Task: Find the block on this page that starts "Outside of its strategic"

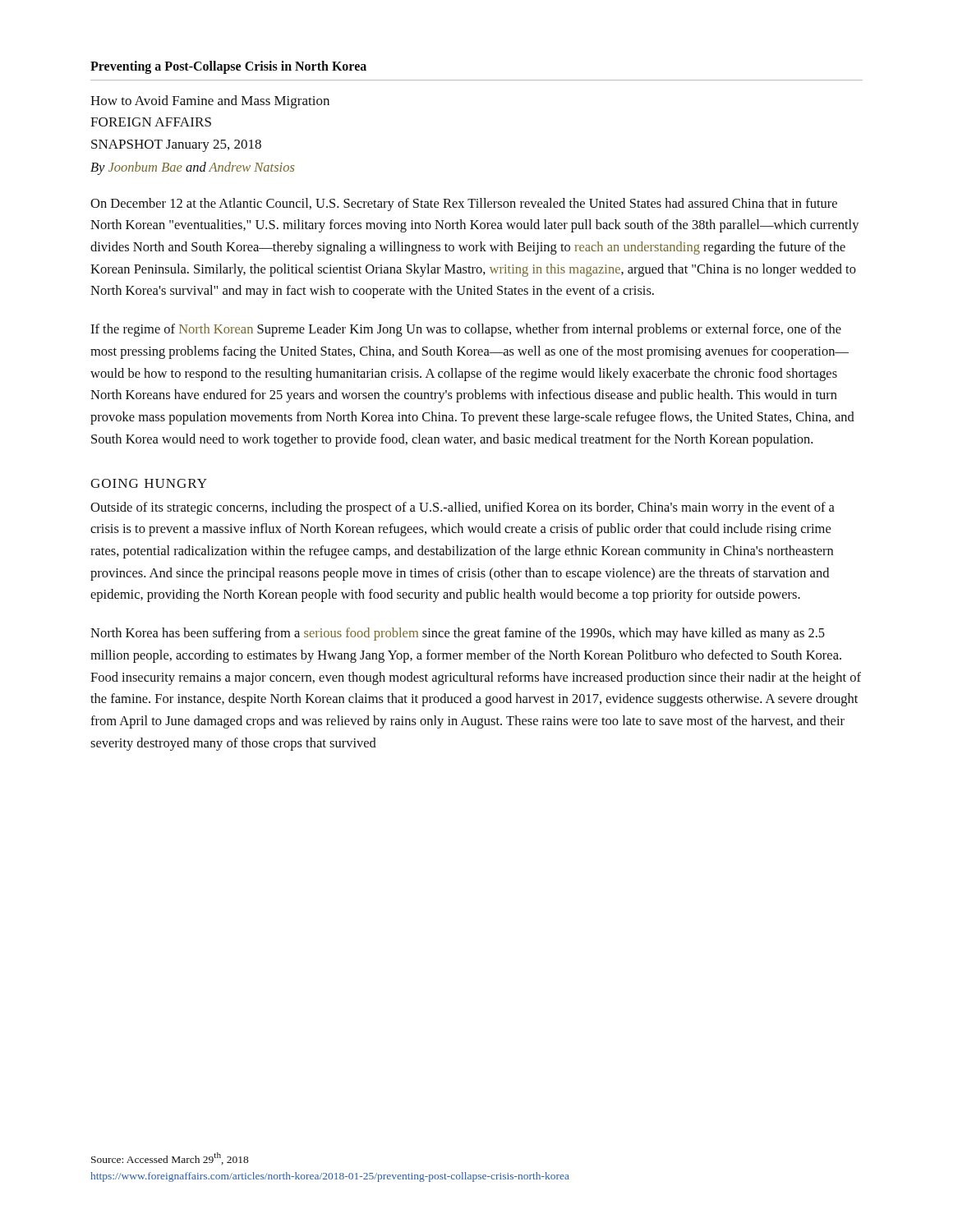Action: tap(462, 551)
